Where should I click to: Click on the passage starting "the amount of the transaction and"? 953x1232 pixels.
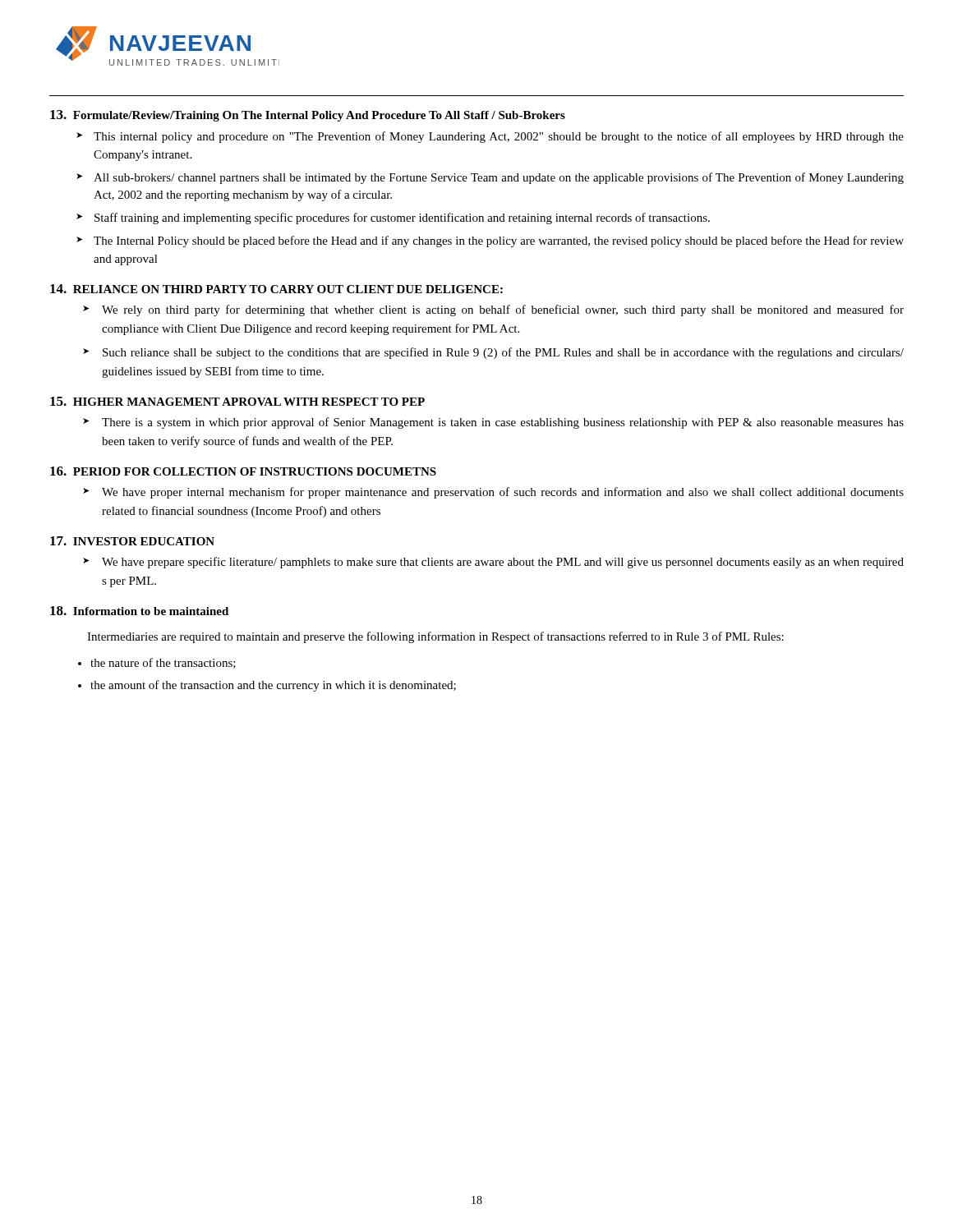click(273, 685)
